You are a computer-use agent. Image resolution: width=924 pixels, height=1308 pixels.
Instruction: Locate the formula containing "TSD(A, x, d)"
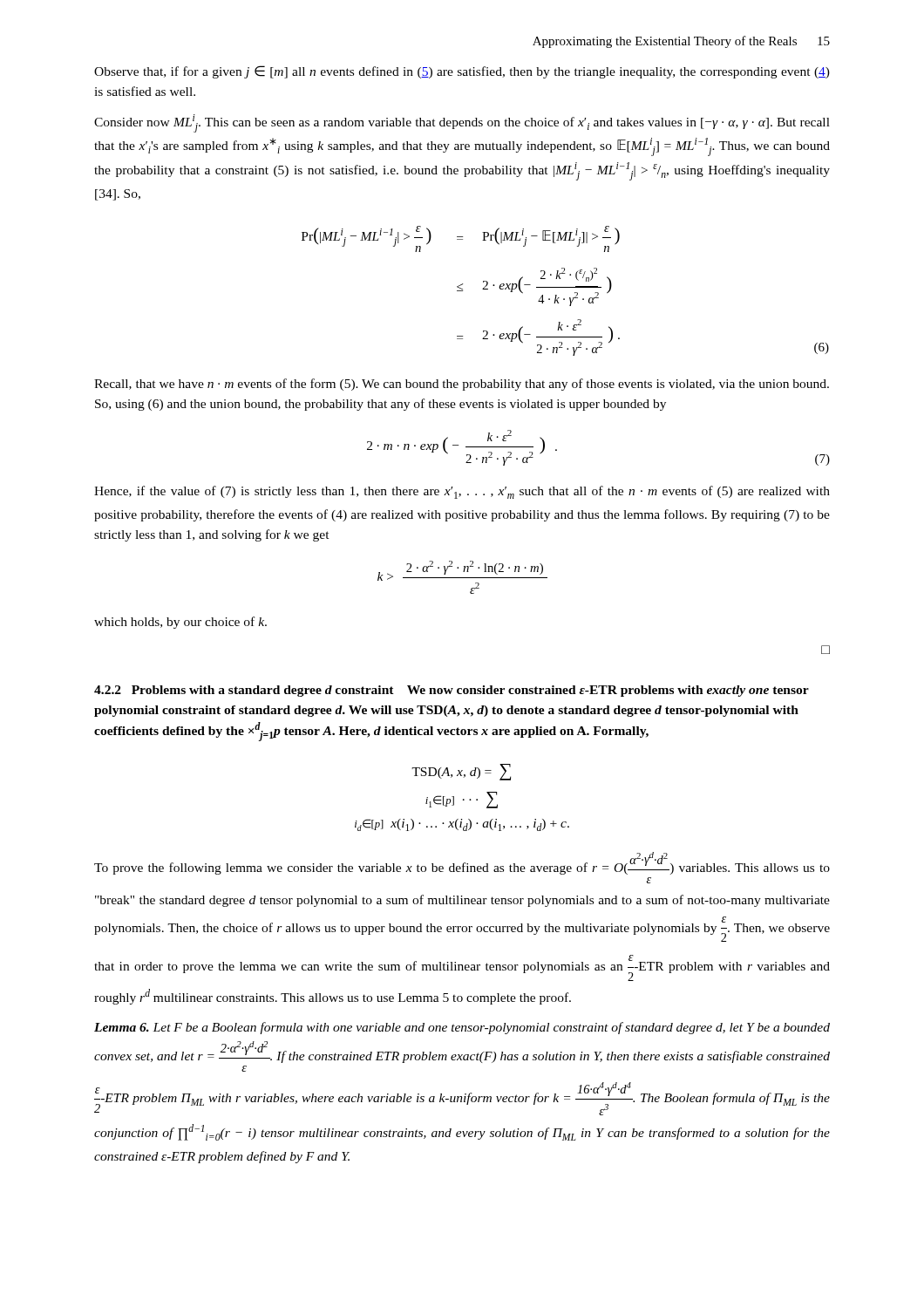tap(462, 797)
